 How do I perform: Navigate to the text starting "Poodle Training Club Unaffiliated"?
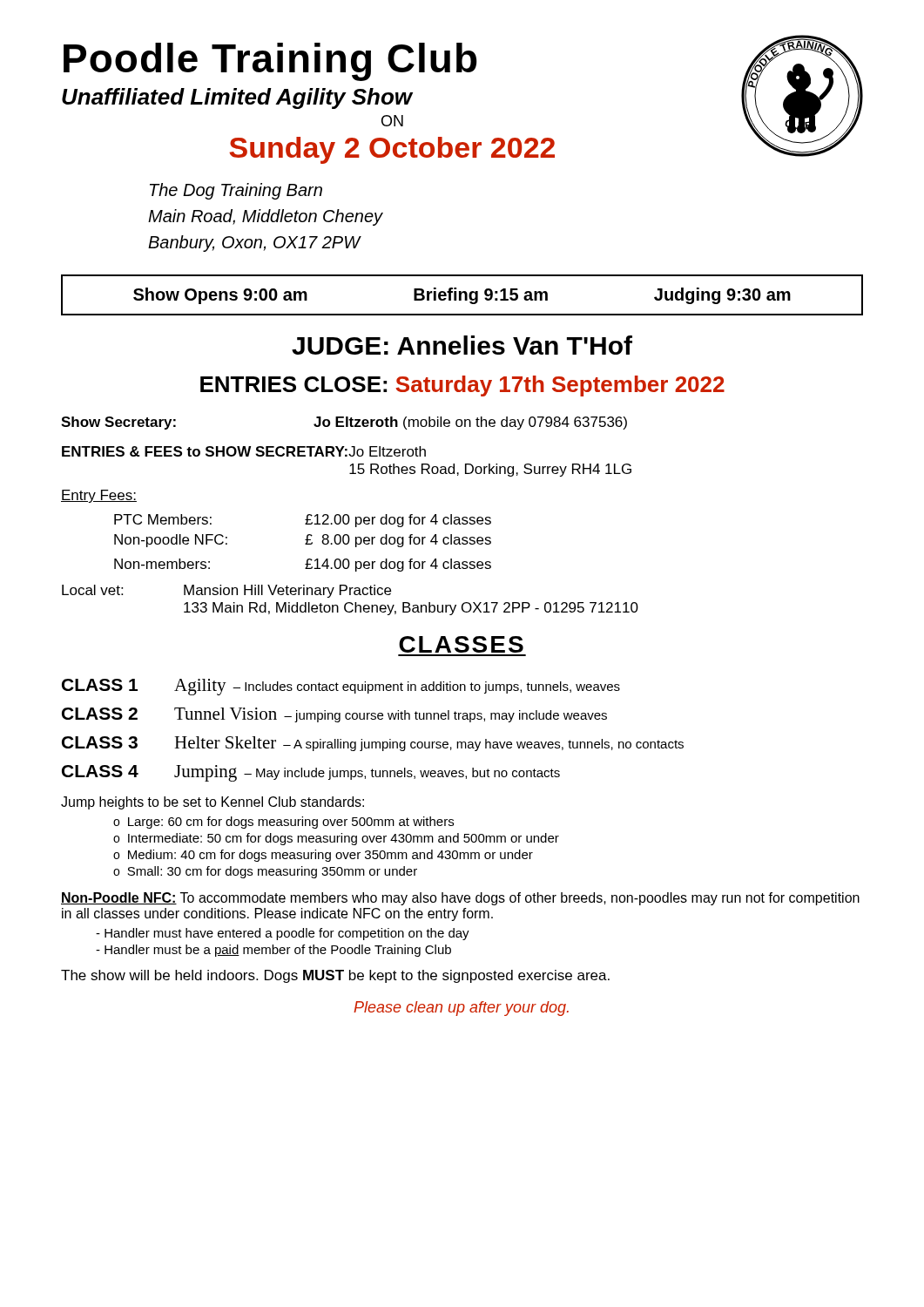click(x=392, y=100)
